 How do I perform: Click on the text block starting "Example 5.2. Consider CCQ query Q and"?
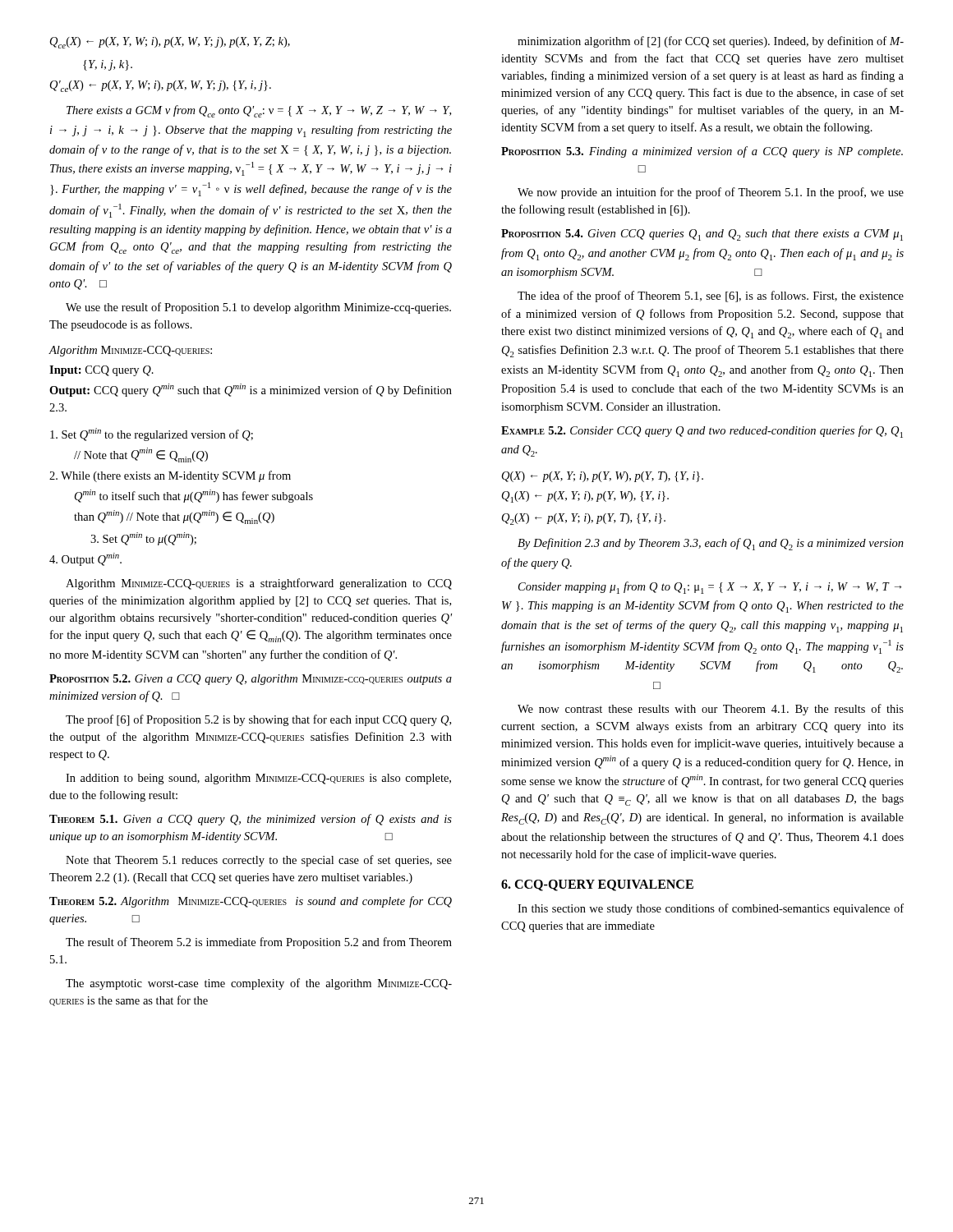click(x=702, y=441)
